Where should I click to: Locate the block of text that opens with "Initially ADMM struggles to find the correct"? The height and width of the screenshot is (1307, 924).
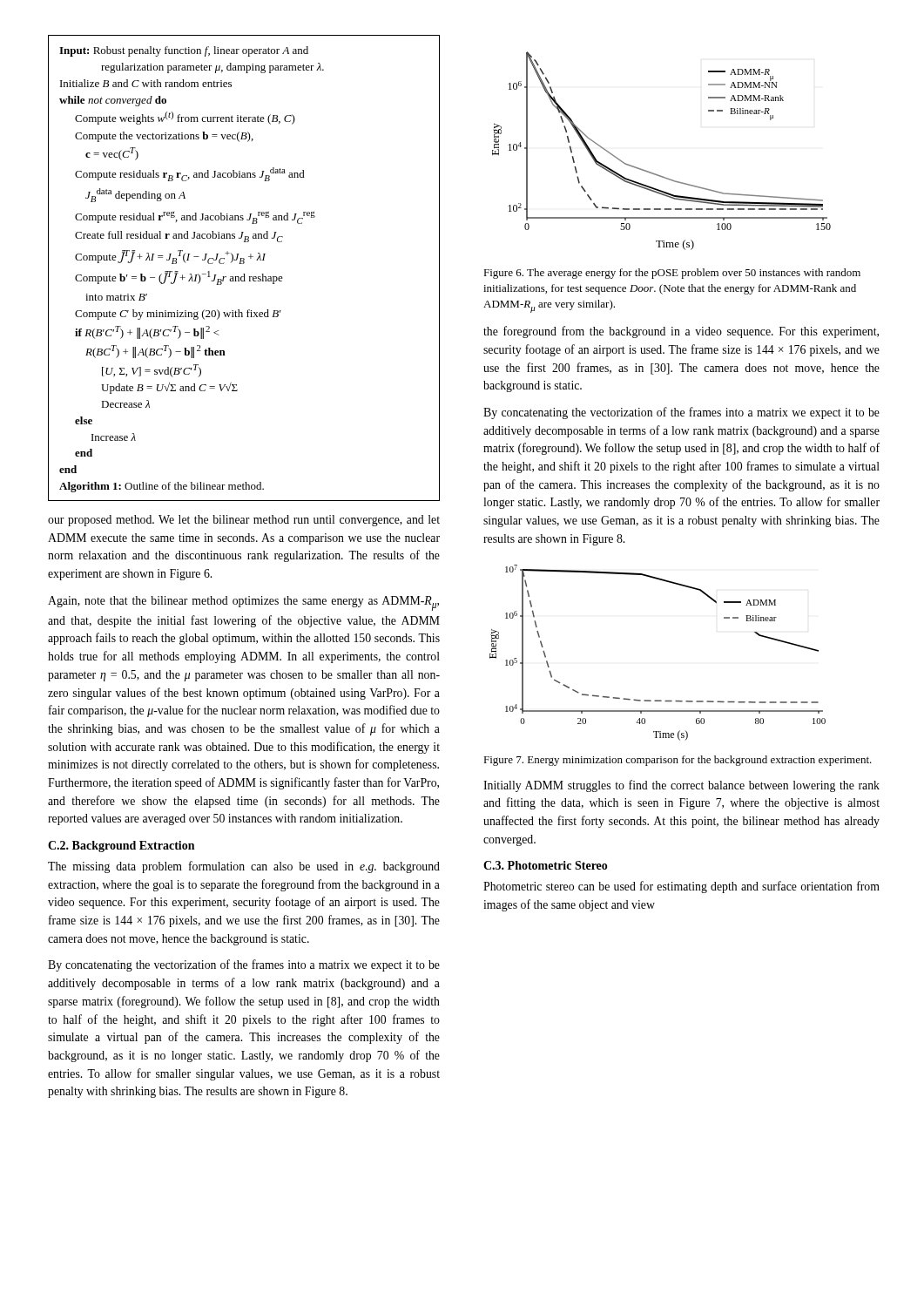click(x=681, y=812)
